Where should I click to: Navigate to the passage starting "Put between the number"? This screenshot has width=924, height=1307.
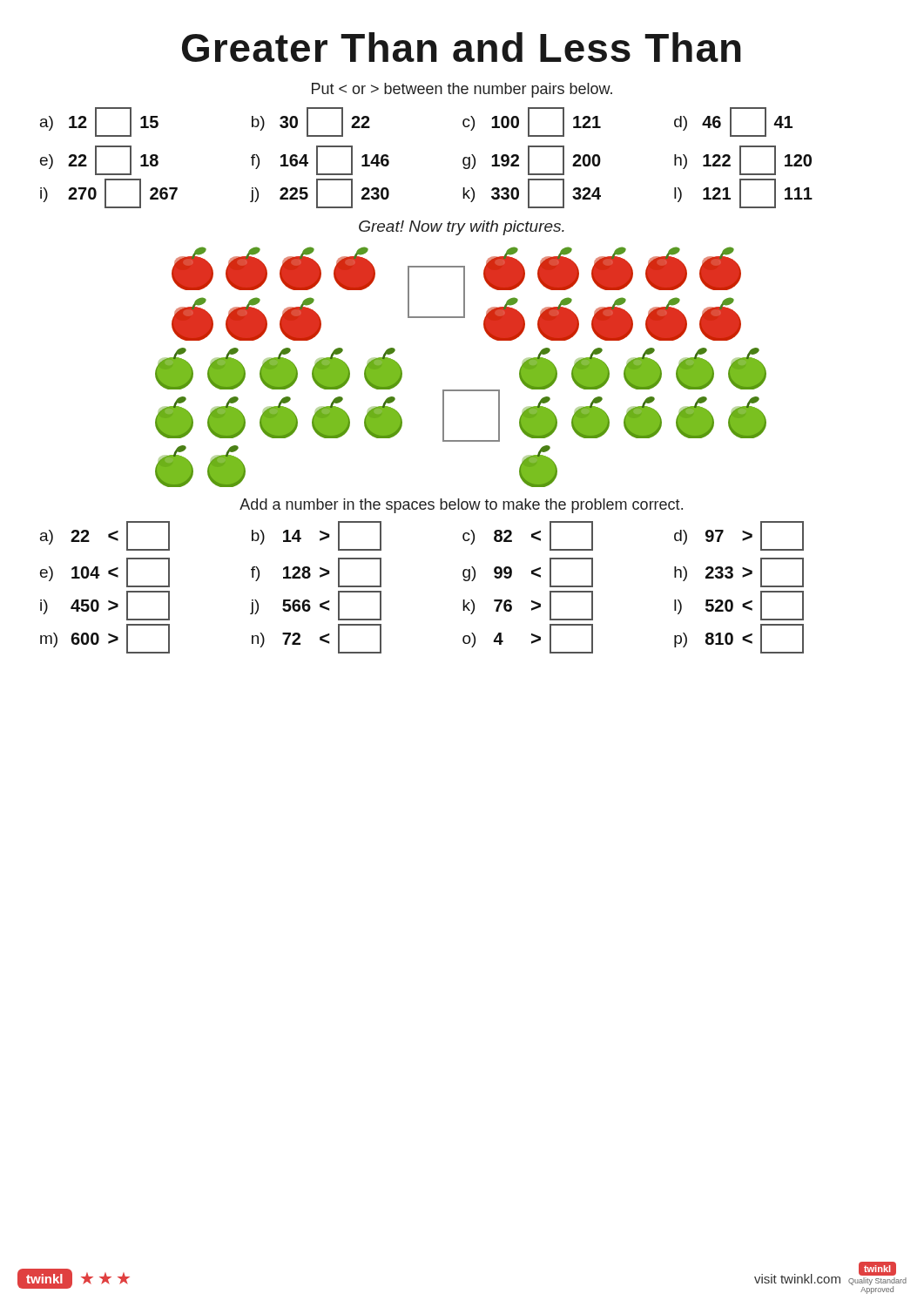462,89
